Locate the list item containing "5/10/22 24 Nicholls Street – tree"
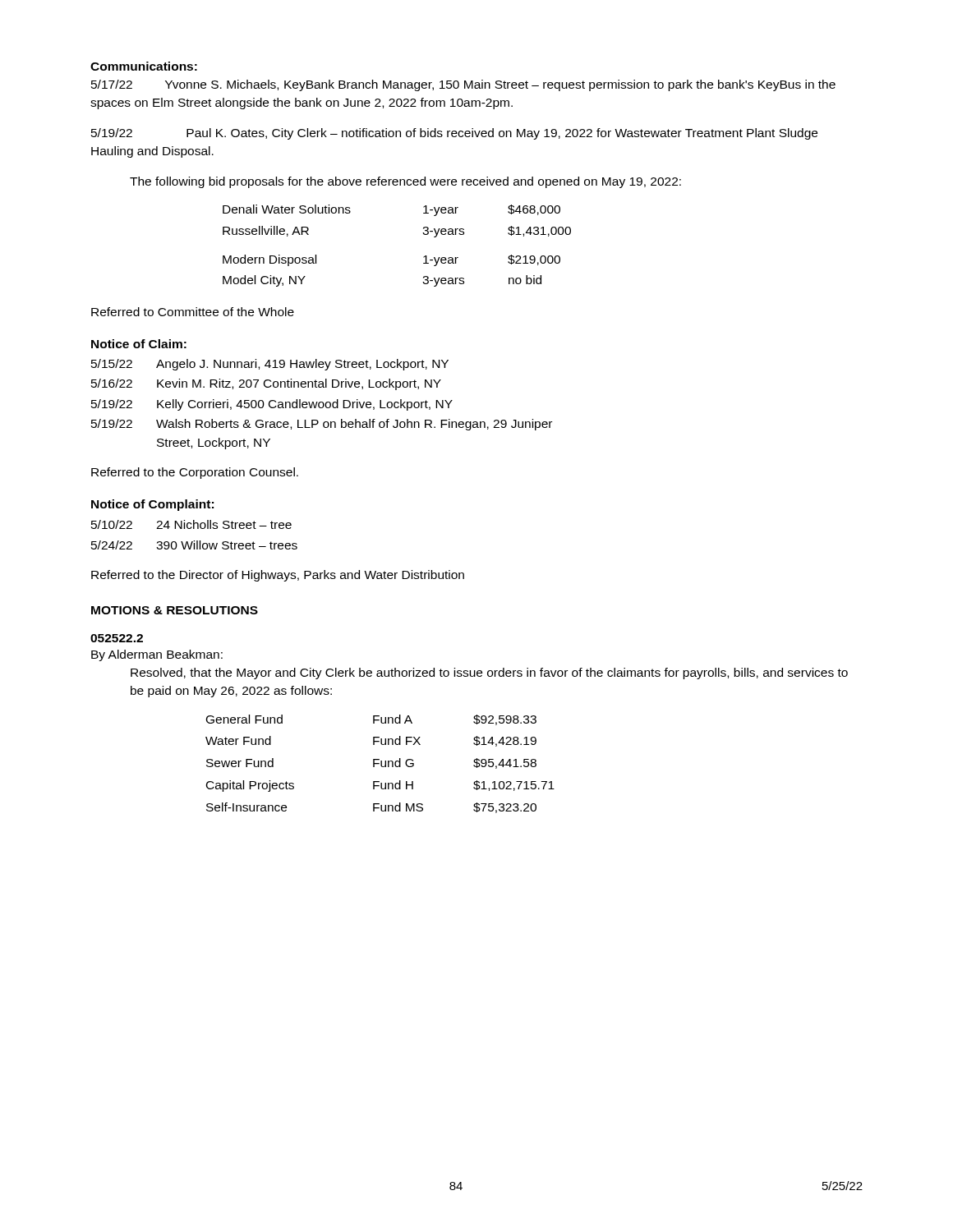 (x=191, y=524)
